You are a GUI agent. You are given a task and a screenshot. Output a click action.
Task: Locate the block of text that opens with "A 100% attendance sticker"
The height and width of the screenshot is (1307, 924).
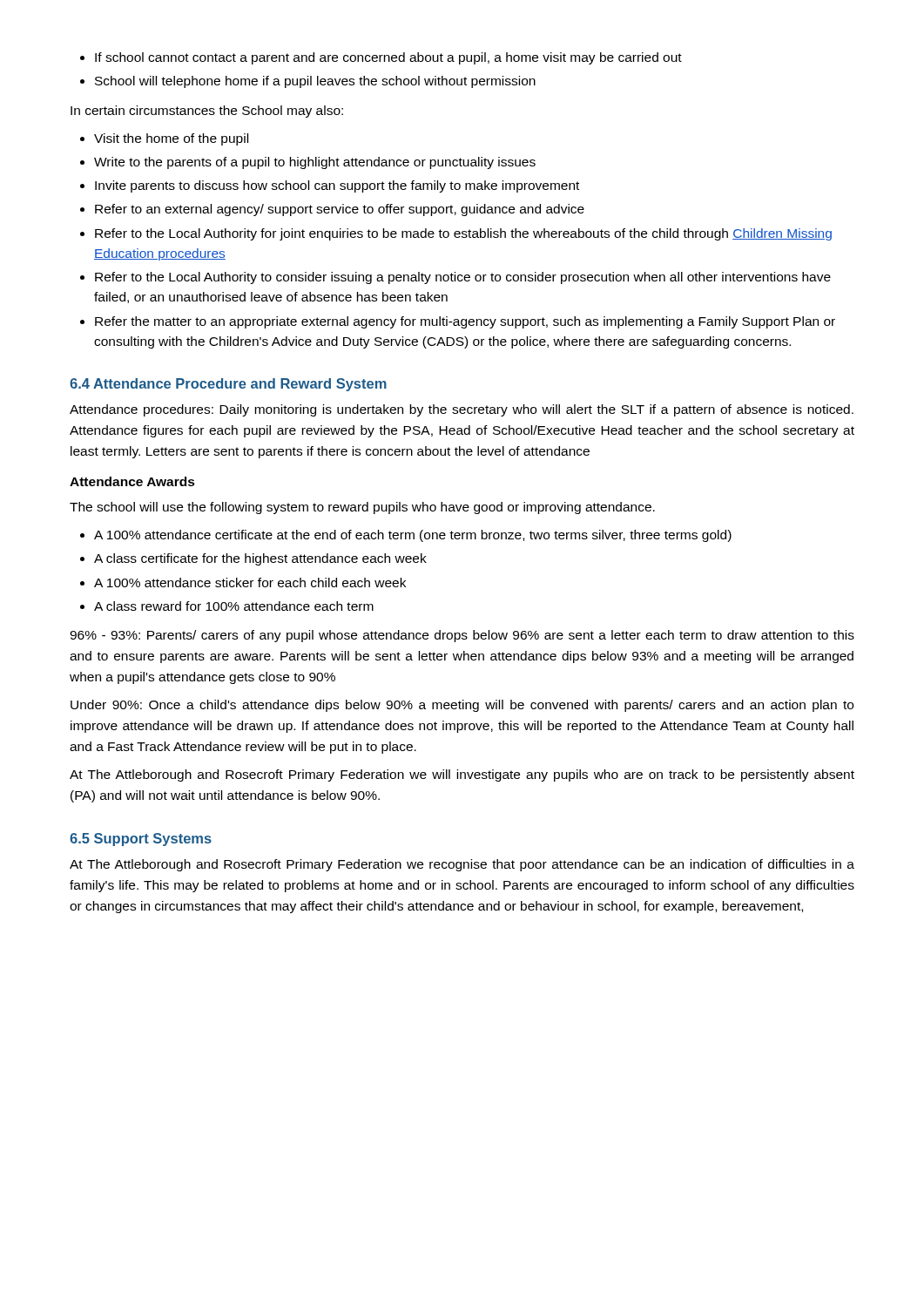tap(250, 582)
